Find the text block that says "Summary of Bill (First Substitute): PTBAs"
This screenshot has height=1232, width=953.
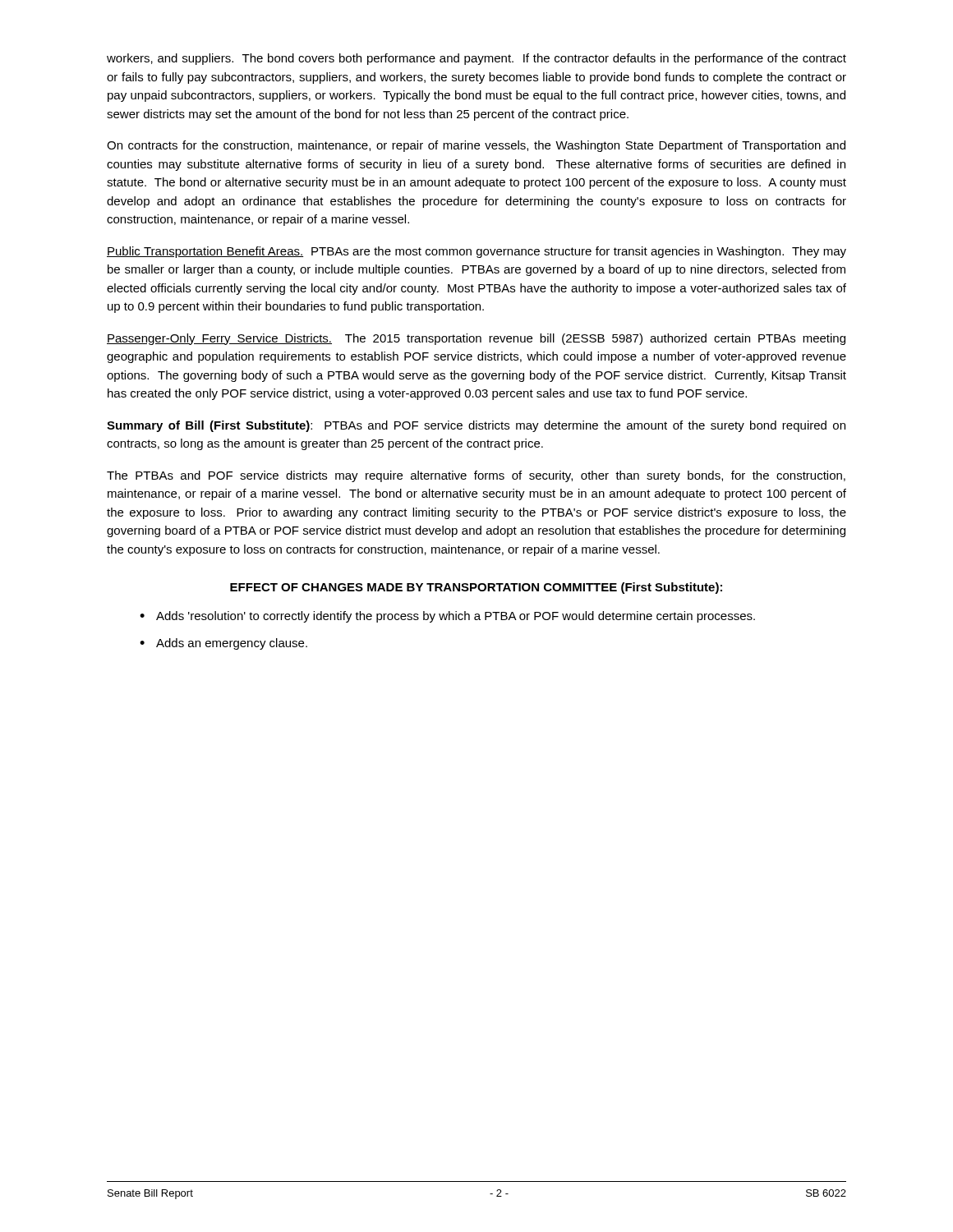point(476,434)
